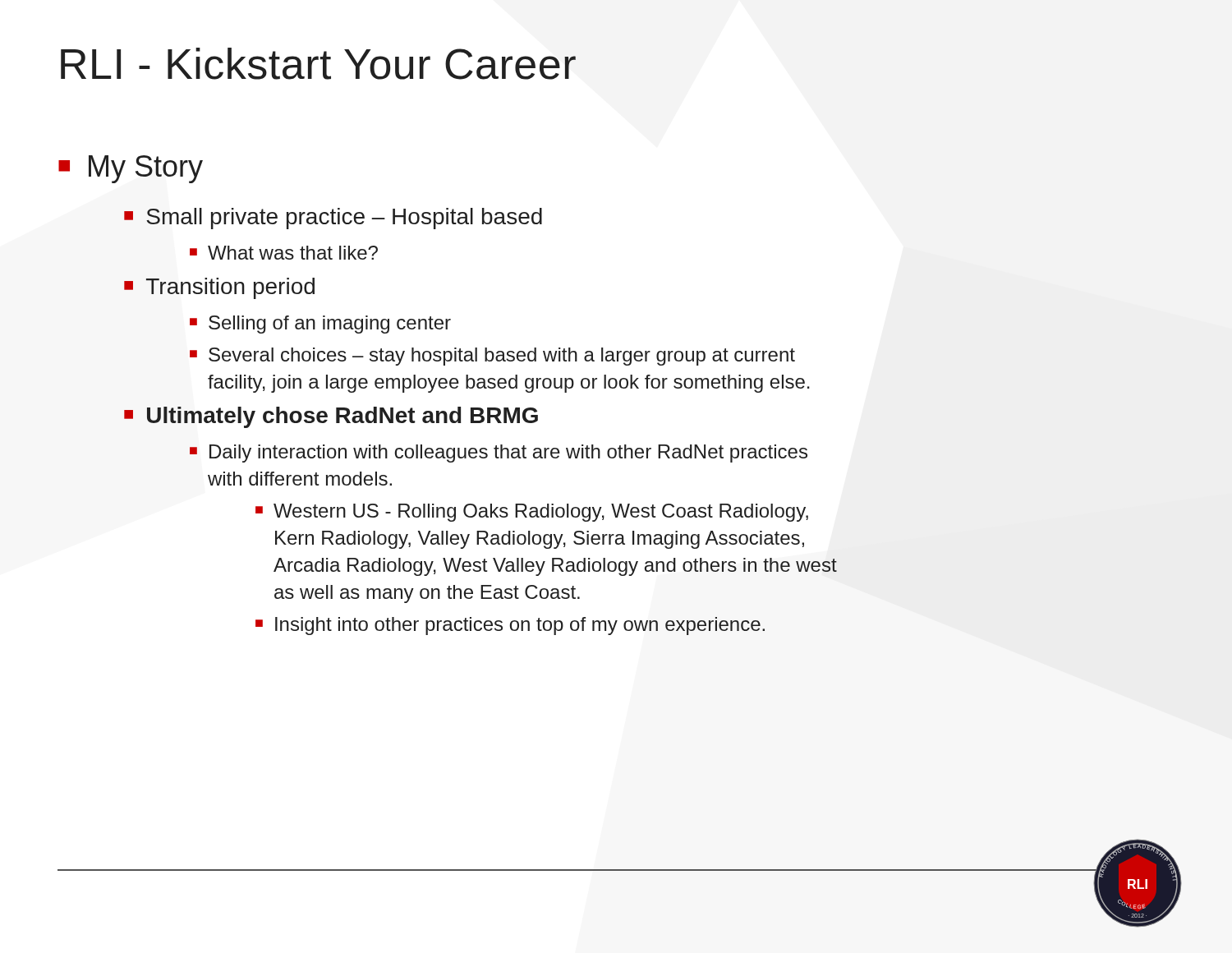Select the logo

pos(1138,883)
